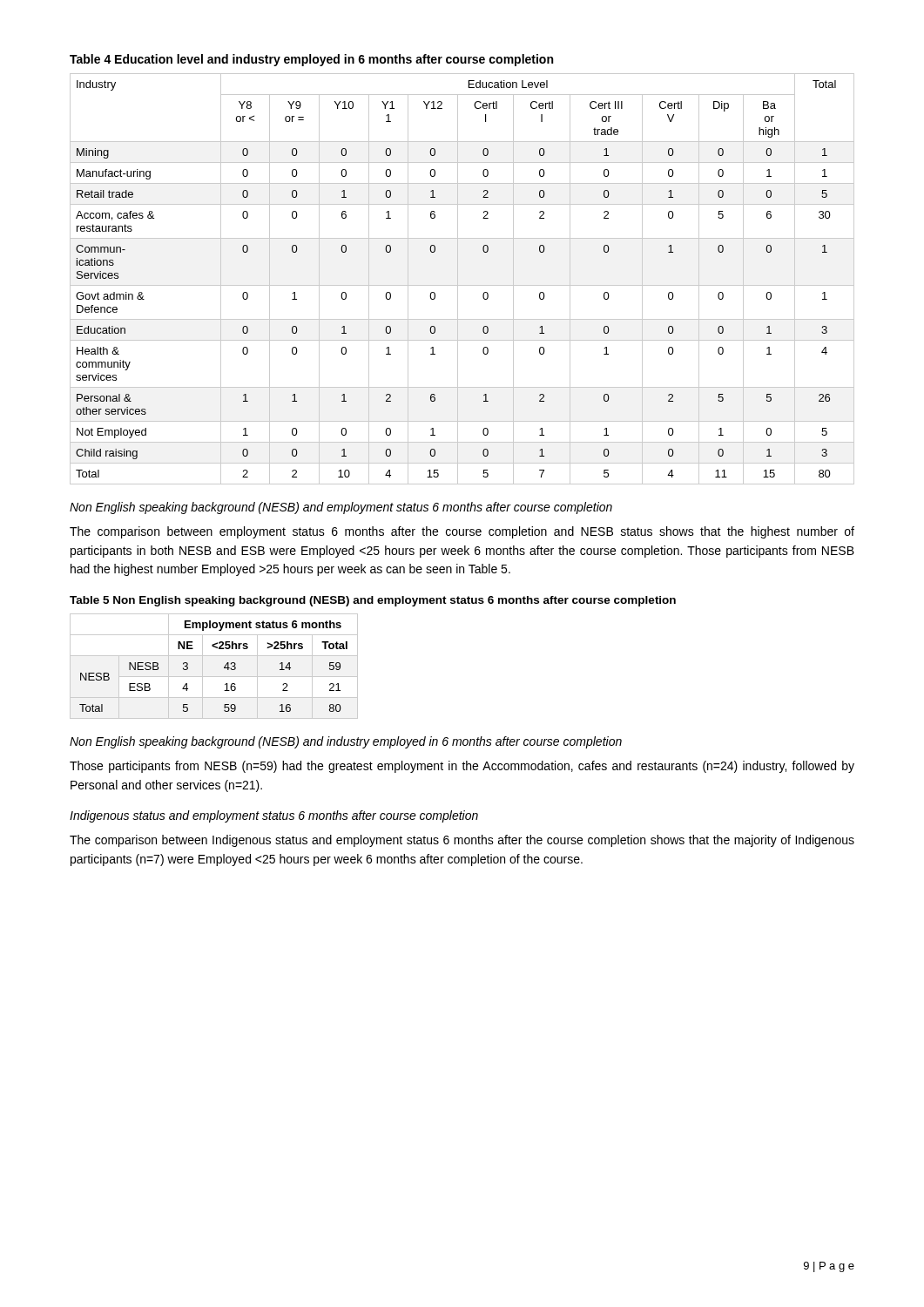Image resolution: width=924 pixels, height=1307 pixels.
Task: Find the table that mentions "Commun- ications Services"
Action: pyautogui.click(x=462, y=279)
